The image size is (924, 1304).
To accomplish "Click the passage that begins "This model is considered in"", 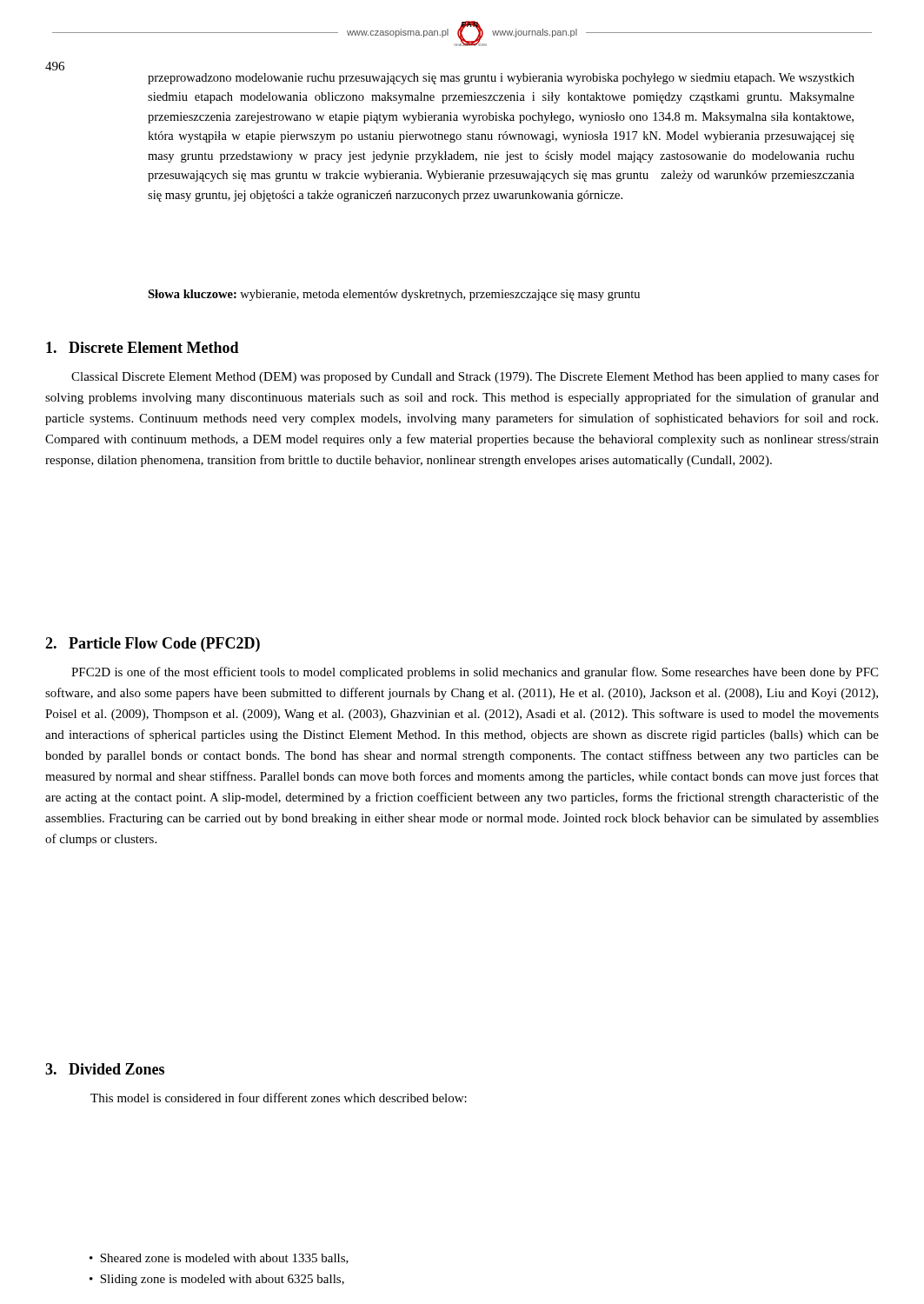I will click(279, 1098).
